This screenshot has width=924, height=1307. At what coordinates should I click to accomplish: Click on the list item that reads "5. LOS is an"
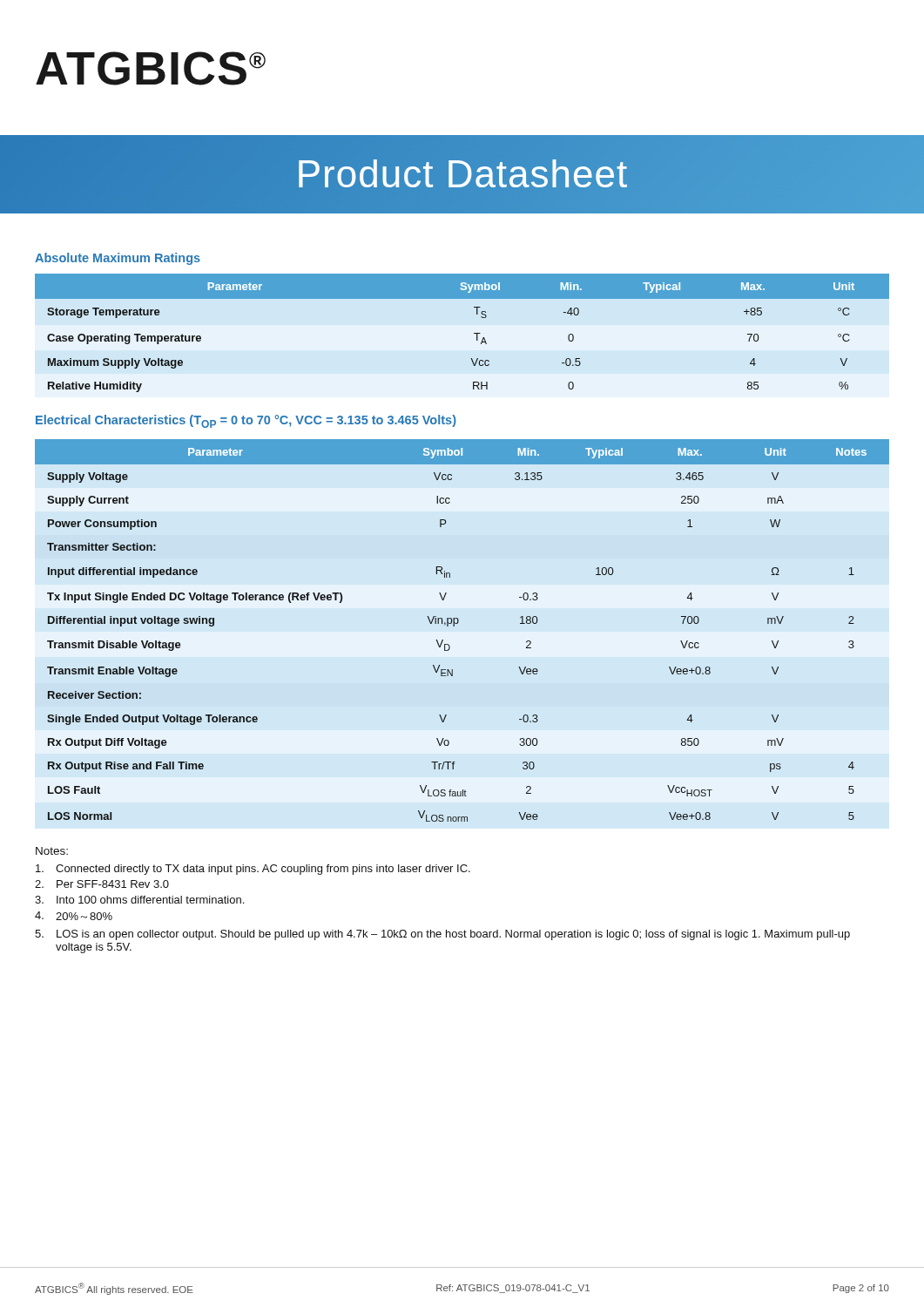462,940
